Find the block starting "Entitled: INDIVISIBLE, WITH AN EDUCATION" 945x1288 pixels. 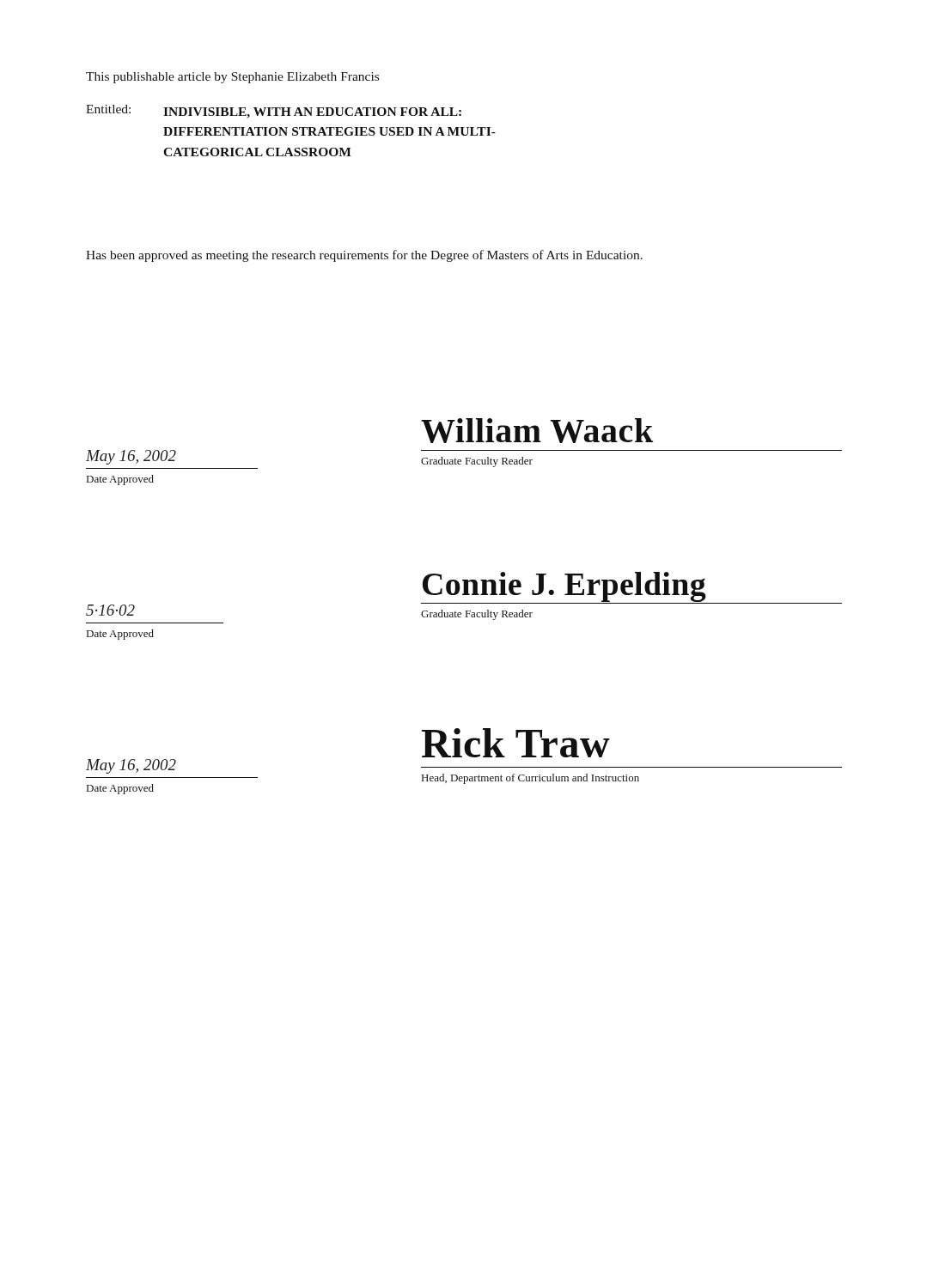(x=291, y=131)
